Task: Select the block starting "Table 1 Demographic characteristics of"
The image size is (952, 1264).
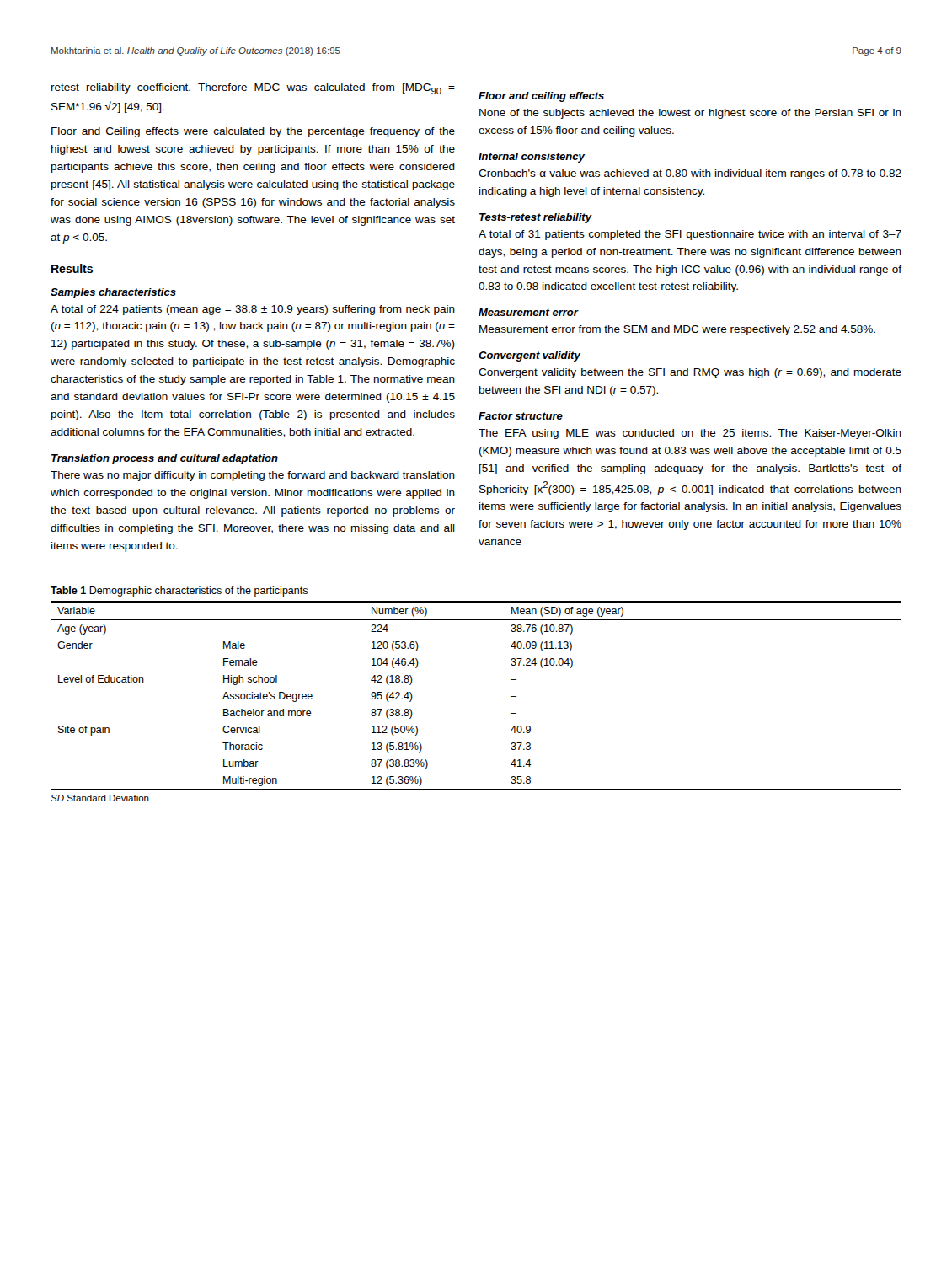Action: [x=179, y=591]
